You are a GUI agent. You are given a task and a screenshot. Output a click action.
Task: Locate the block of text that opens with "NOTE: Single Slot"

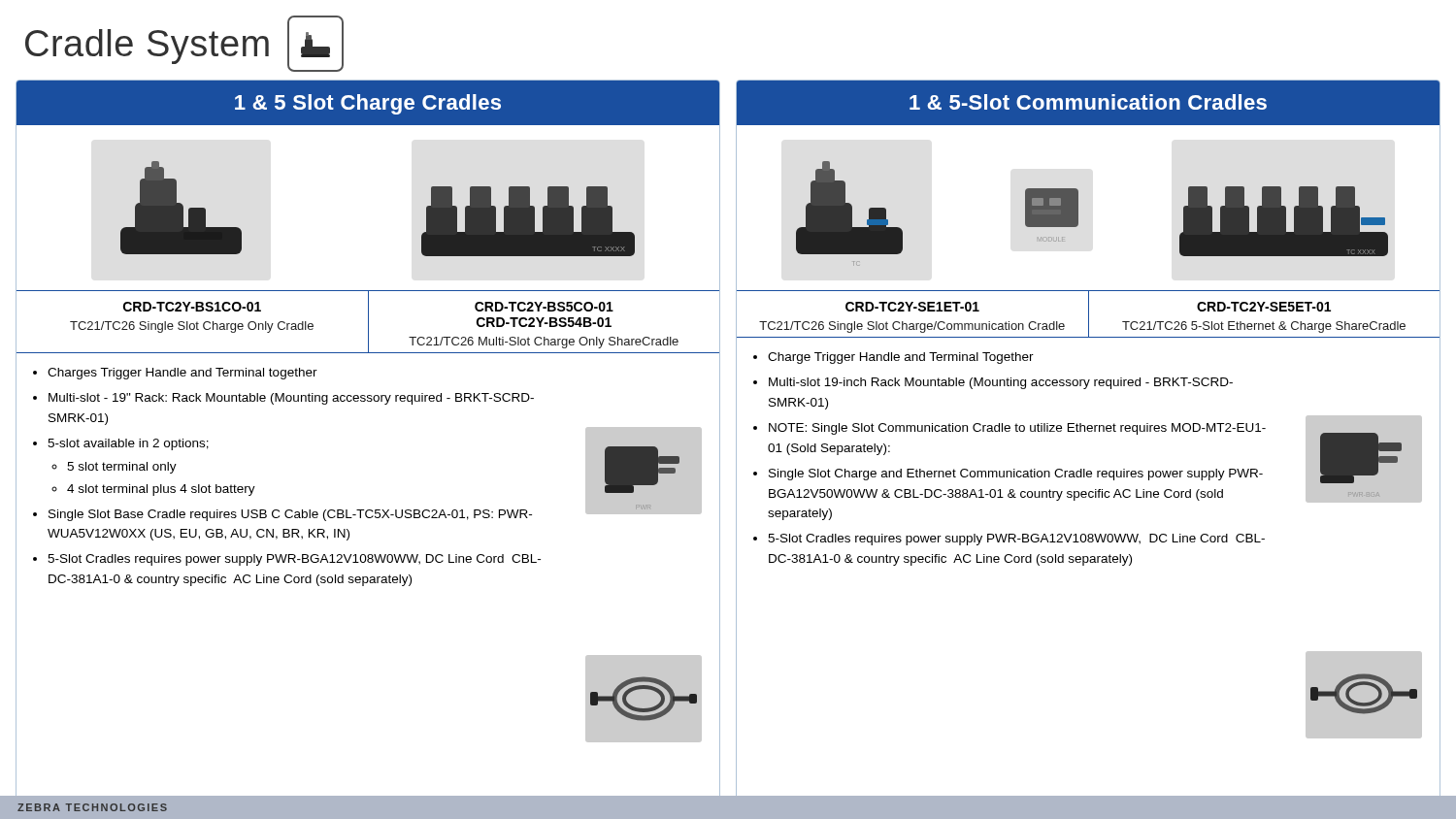1017,437
